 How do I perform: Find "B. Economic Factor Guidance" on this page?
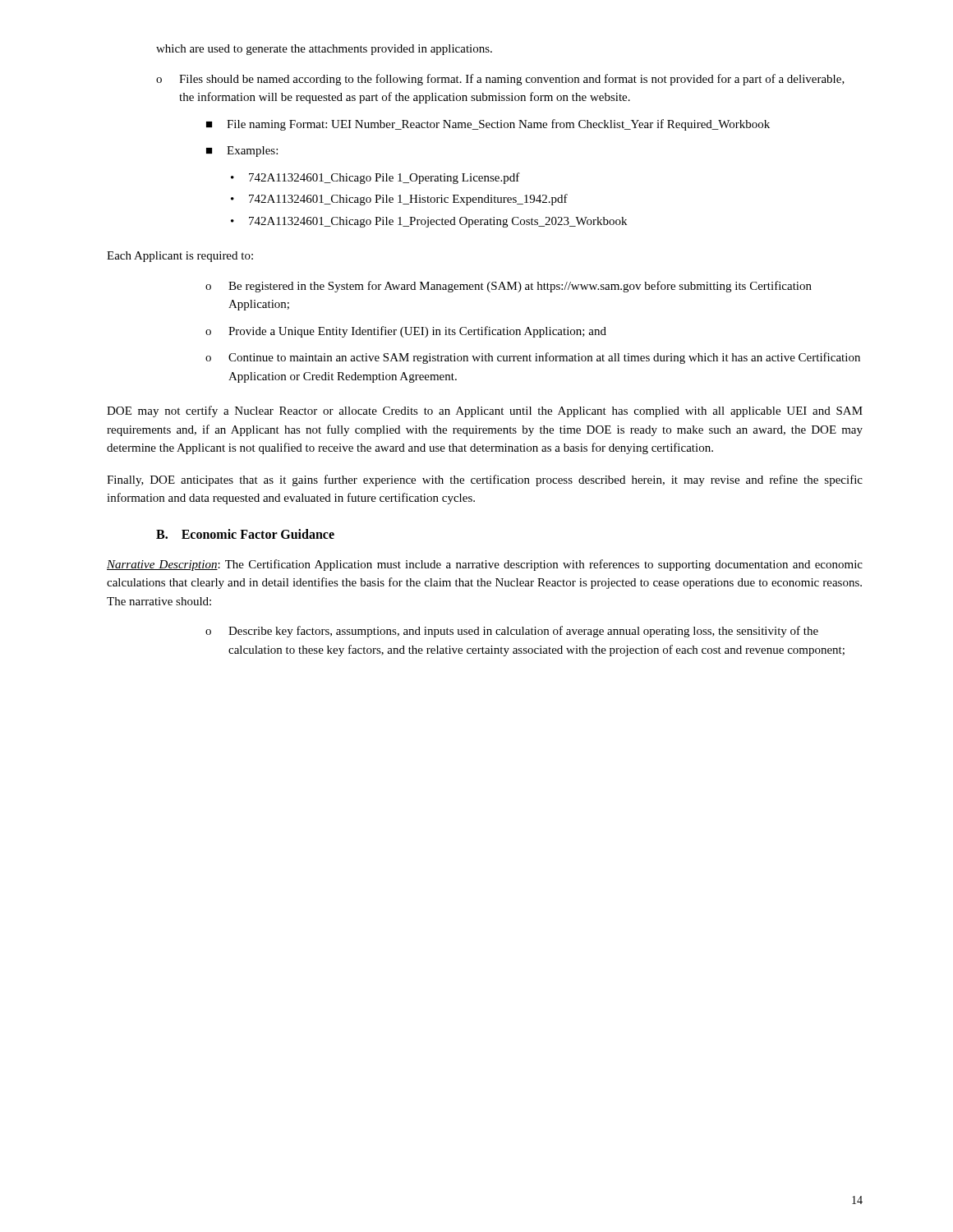[245, 534]
